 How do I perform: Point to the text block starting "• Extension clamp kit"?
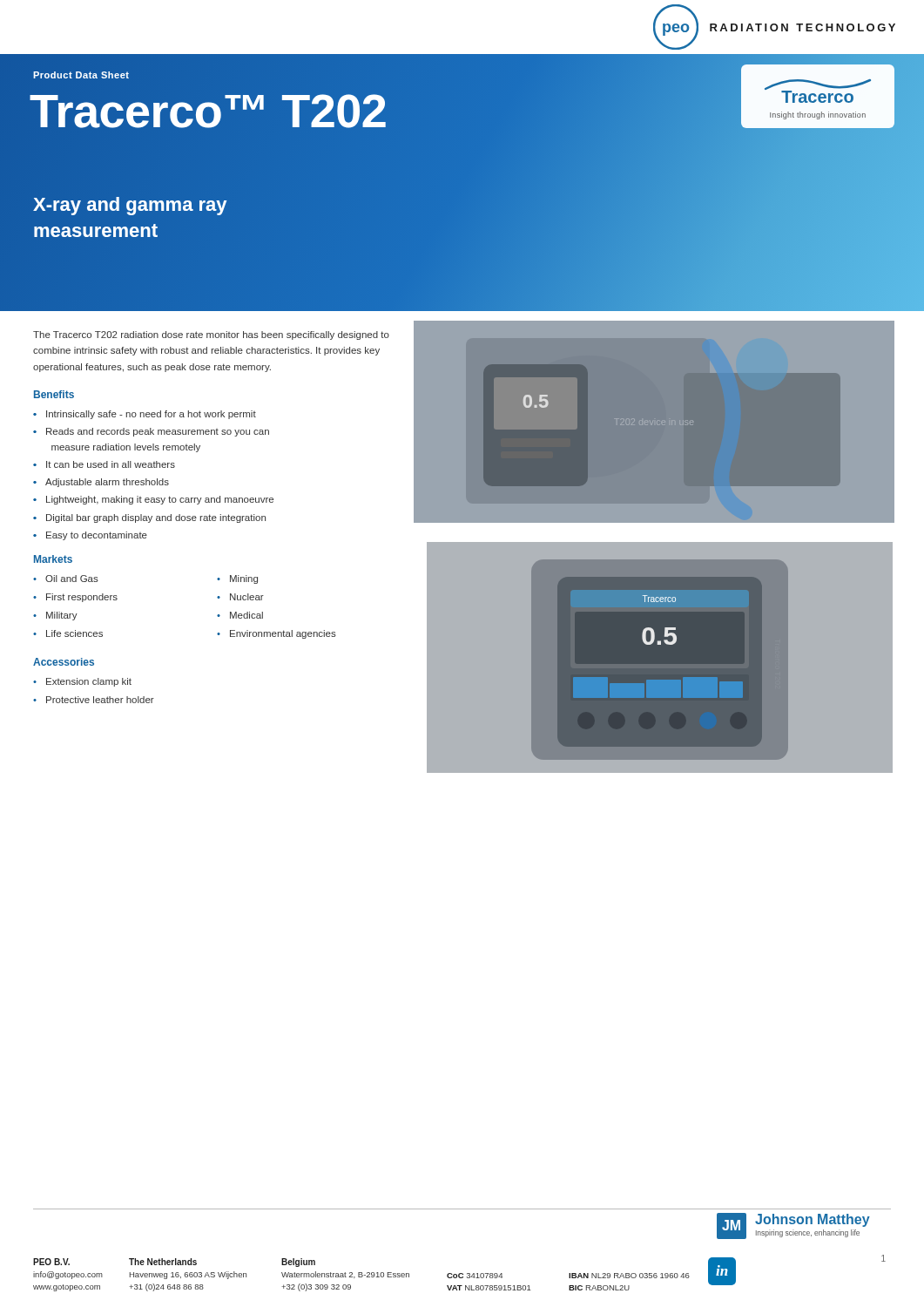click(82, 683)
